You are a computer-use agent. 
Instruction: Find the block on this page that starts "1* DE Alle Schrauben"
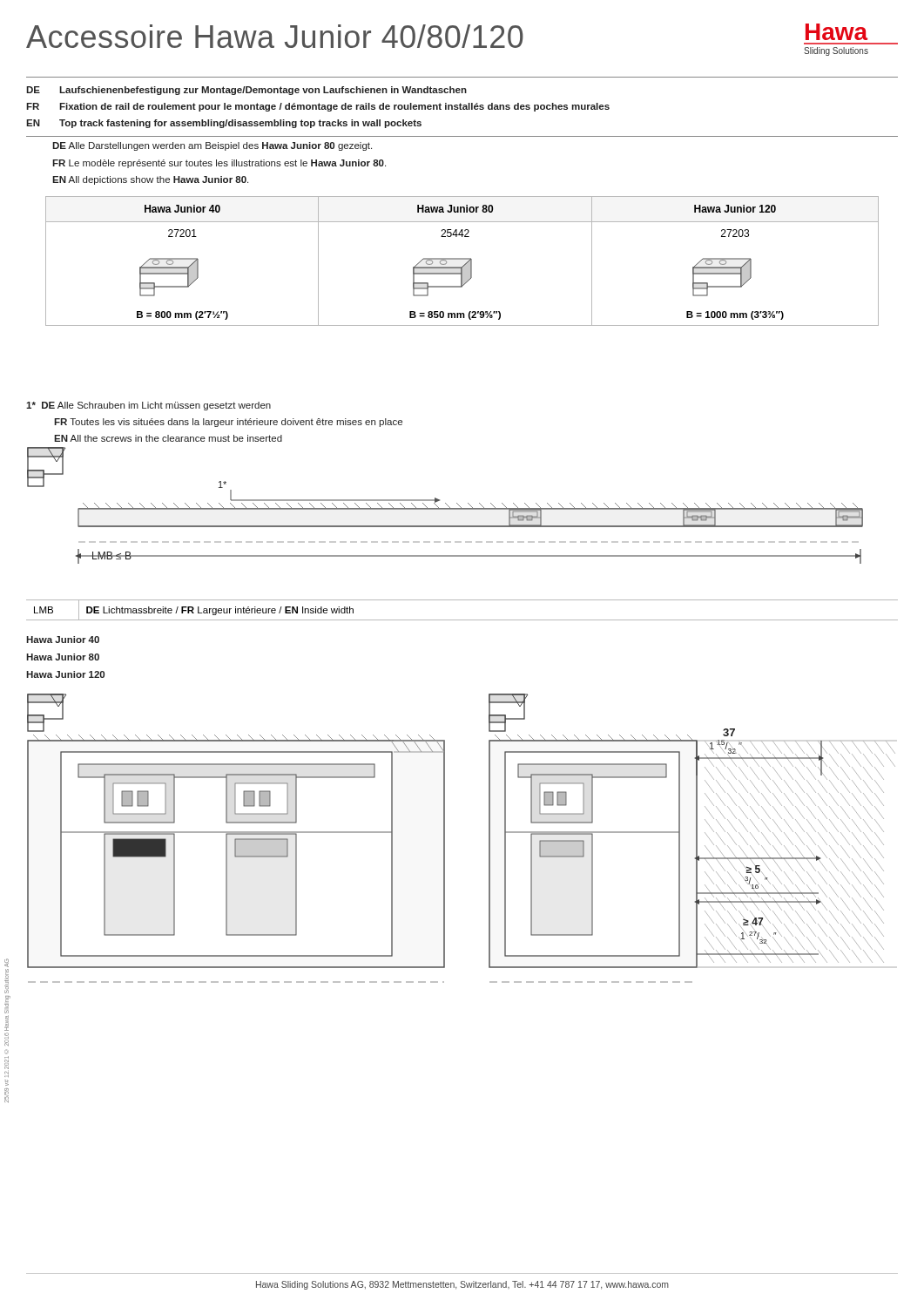tap(215, 422)
